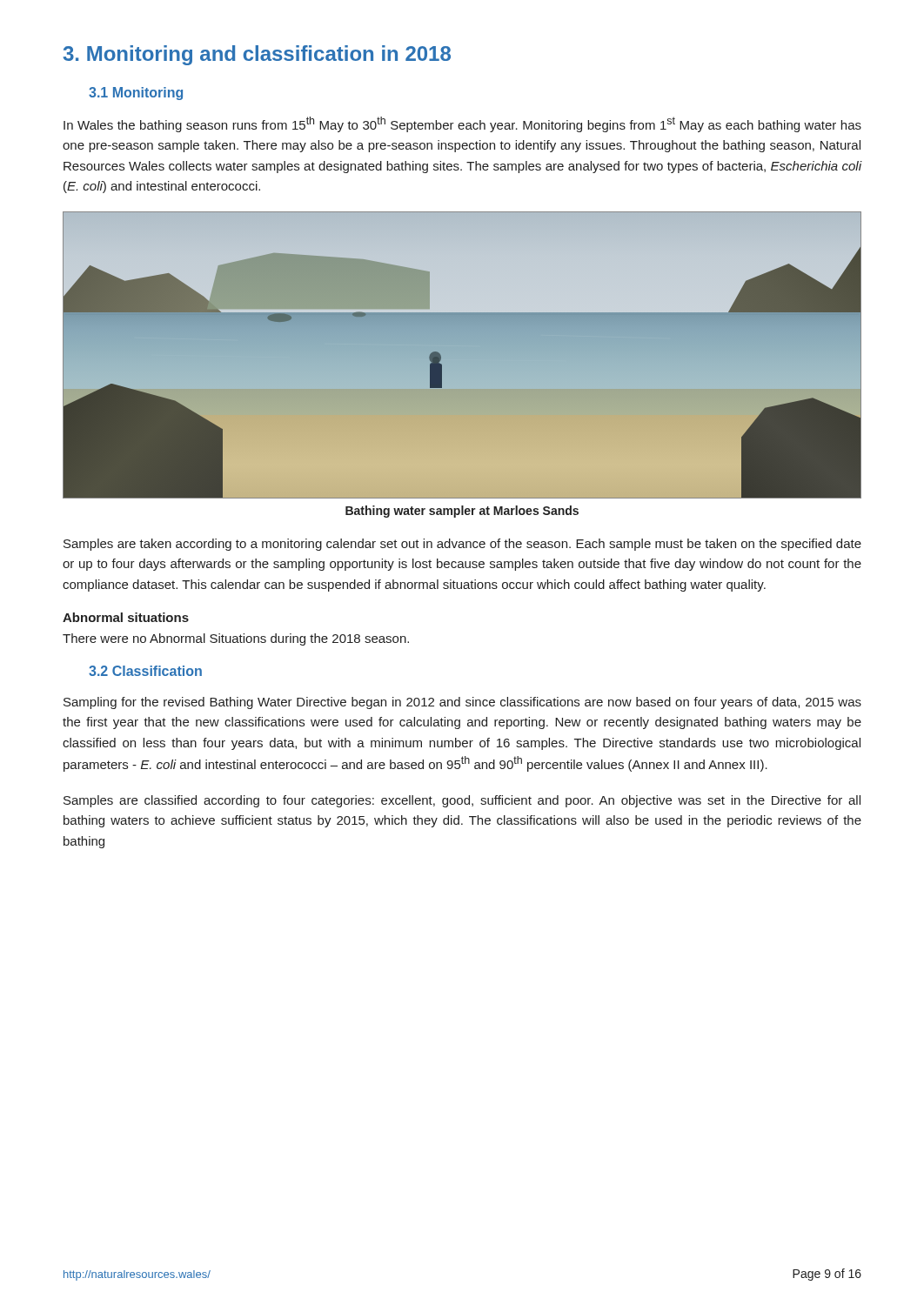Find the section header with the text "3.1 Monitoring"

[x=136, y=94]
